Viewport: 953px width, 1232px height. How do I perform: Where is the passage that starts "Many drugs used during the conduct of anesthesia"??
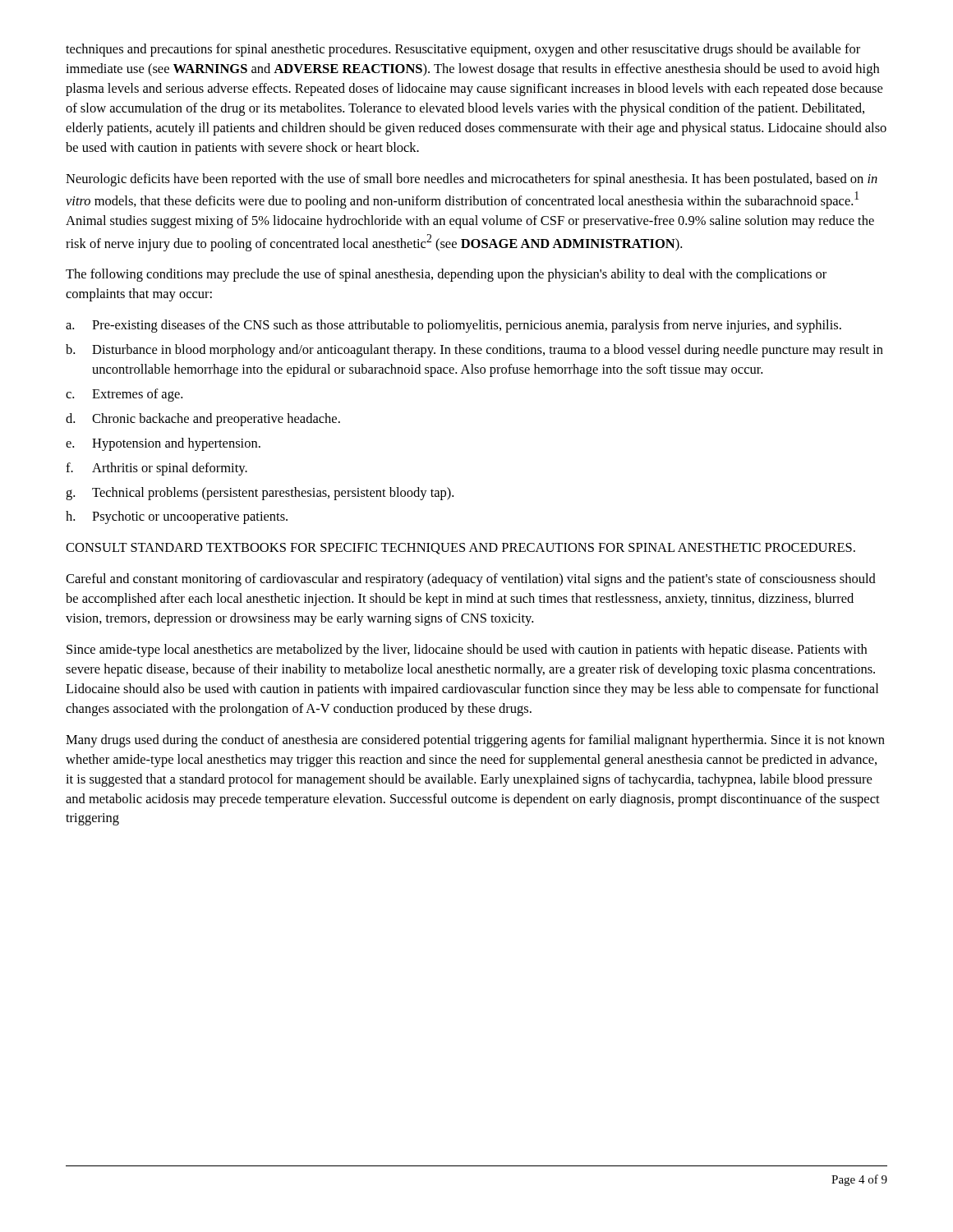475,779
